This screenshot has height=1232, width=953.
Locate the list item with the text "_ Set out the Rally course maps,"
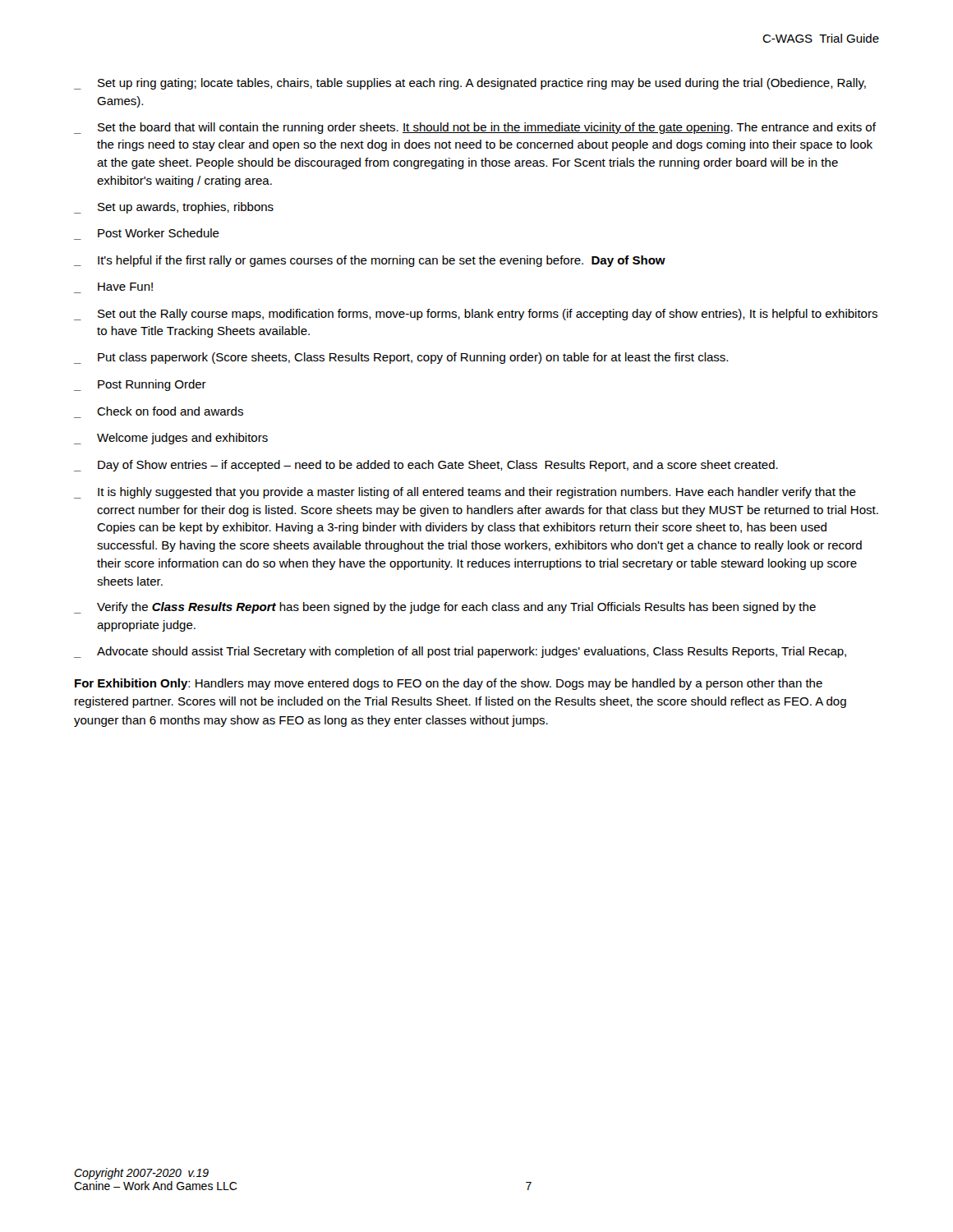click(x=476, y=322)
